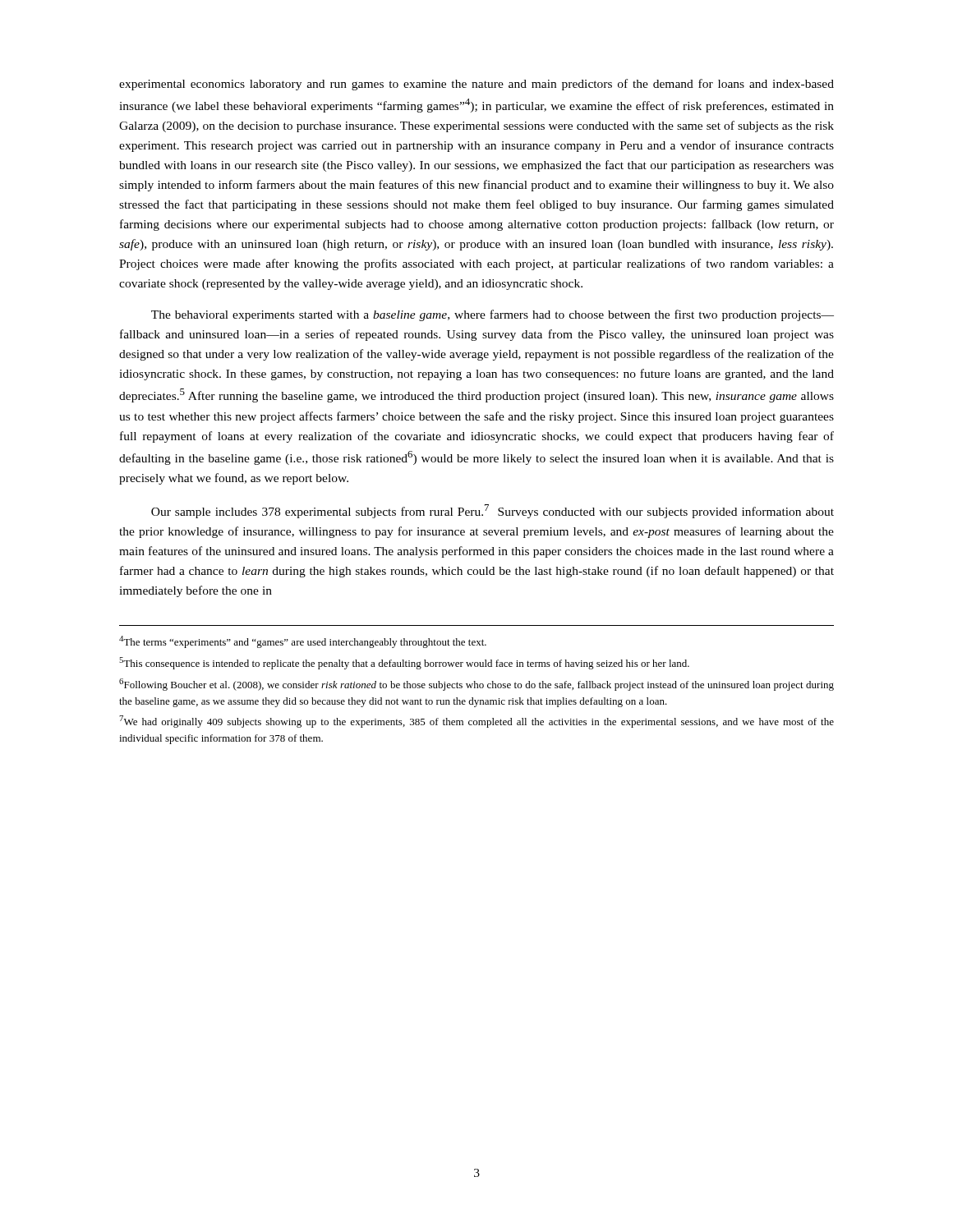Image resolution: width=953 pixels, height=1232 pixels.
Task: Point to the block beginning "The behavioral experiments started with a baseline"
Action: click(476, 396)
